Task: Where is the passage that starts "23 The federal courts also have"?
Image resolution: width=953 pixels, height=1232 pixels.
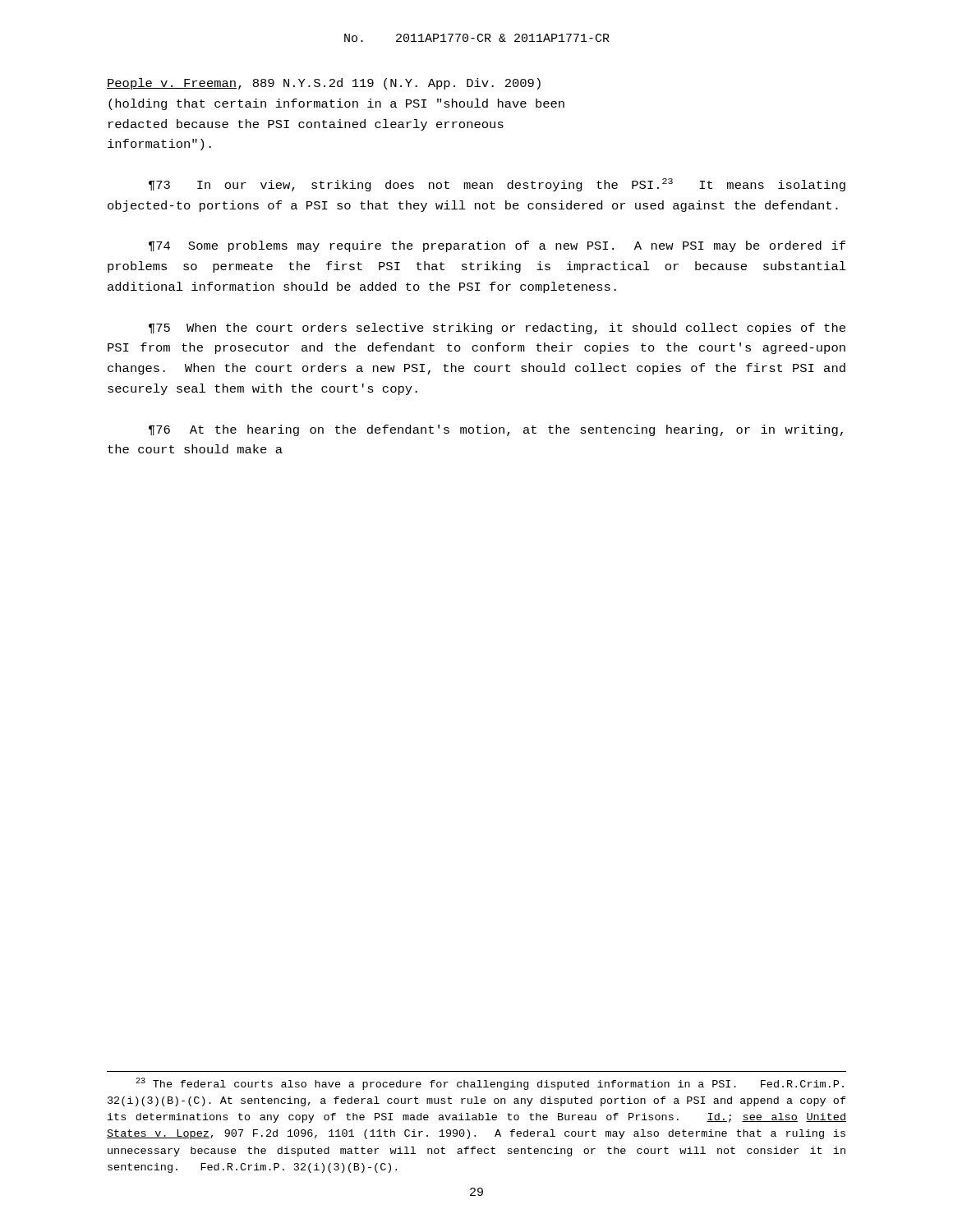Action: coord(476,1126)
